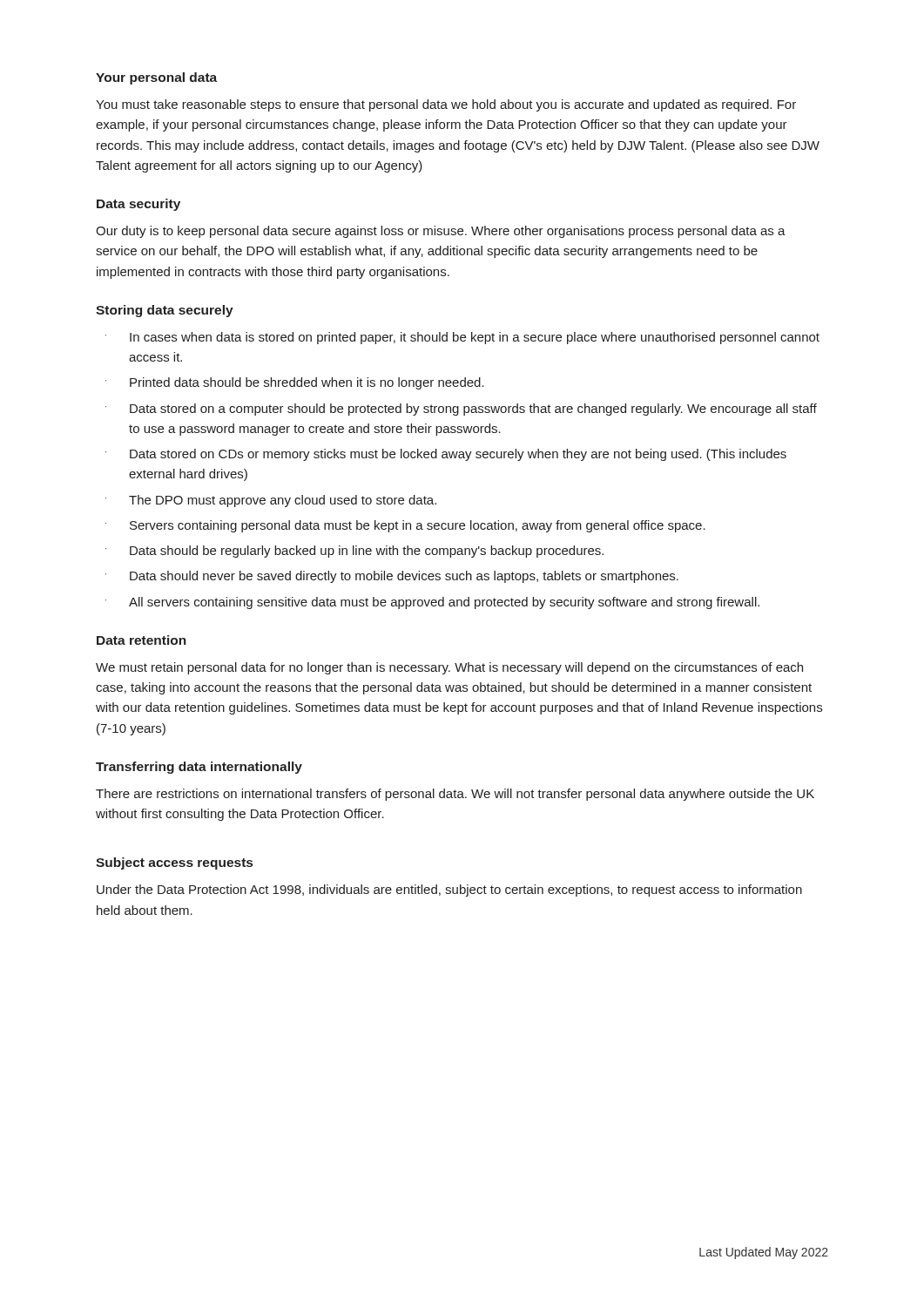Click the passage that begins "· Data should be regularly backed up"
This screenshot has height=1307, width=924.
(x=462, y=550)
